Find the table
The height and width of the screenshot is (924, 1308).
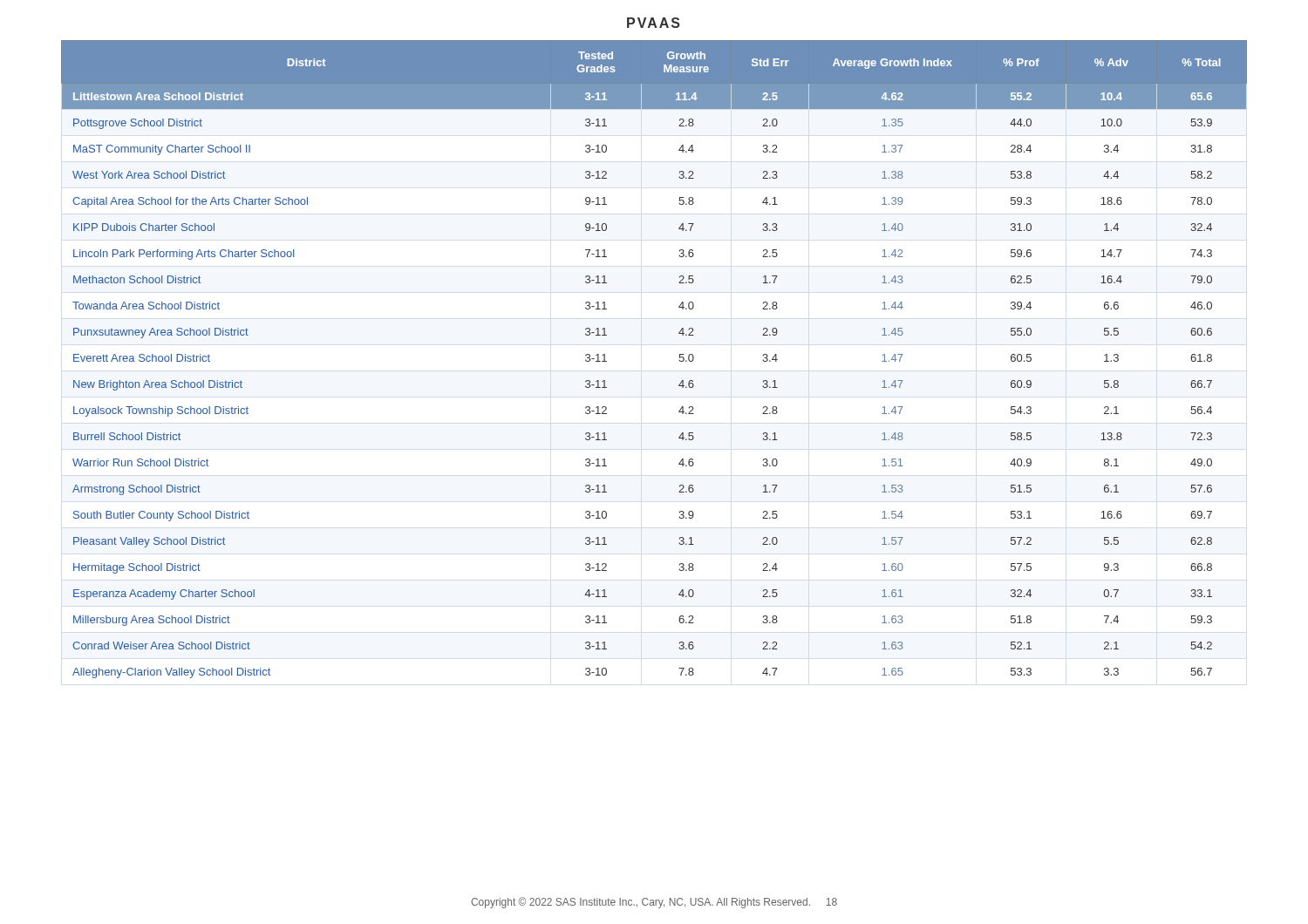point(654,363)
